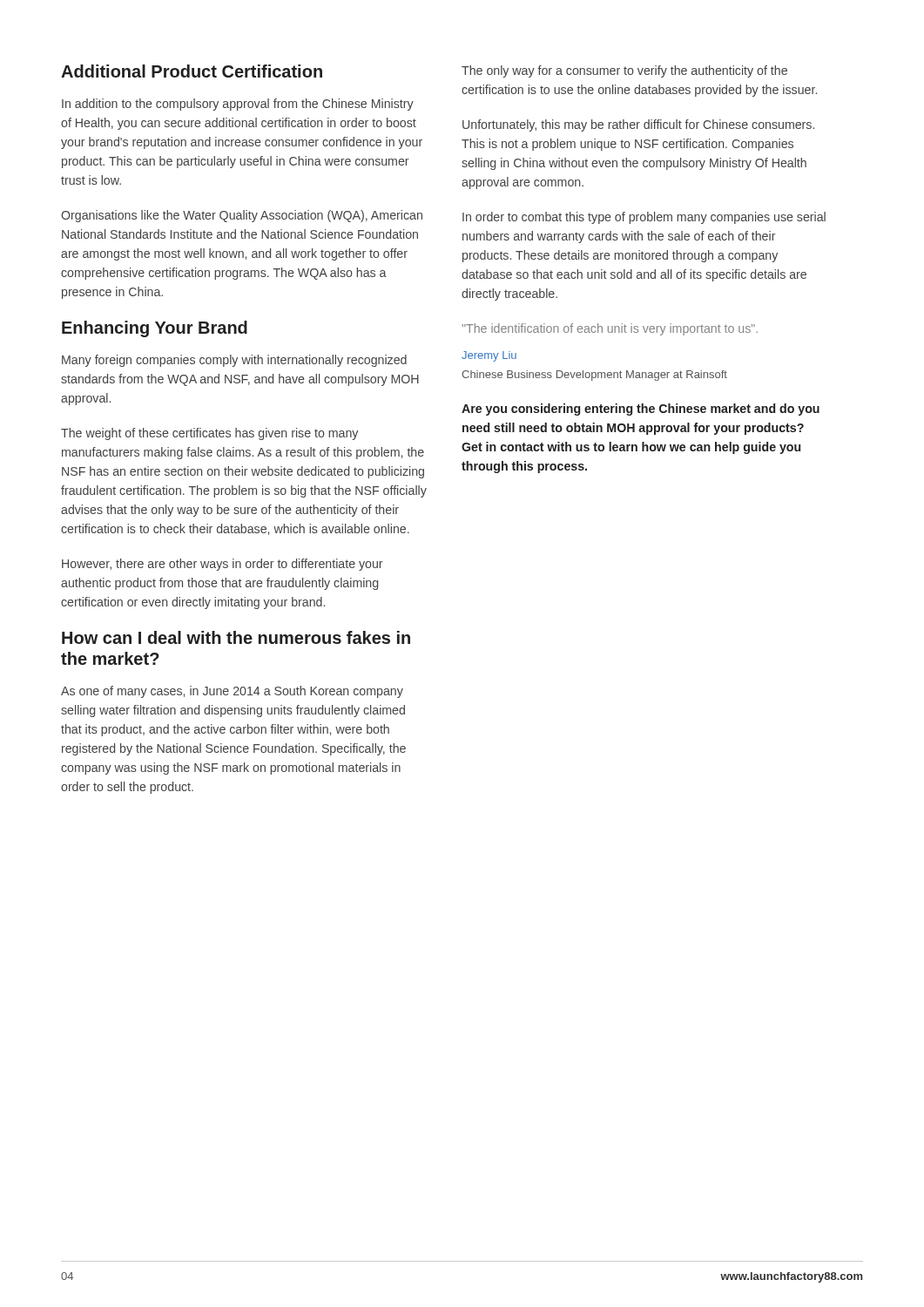Where is the passage that starts "Are you considering entering the Chinese"?
This screenshot has height=1307, width=924.
[644, 438]
